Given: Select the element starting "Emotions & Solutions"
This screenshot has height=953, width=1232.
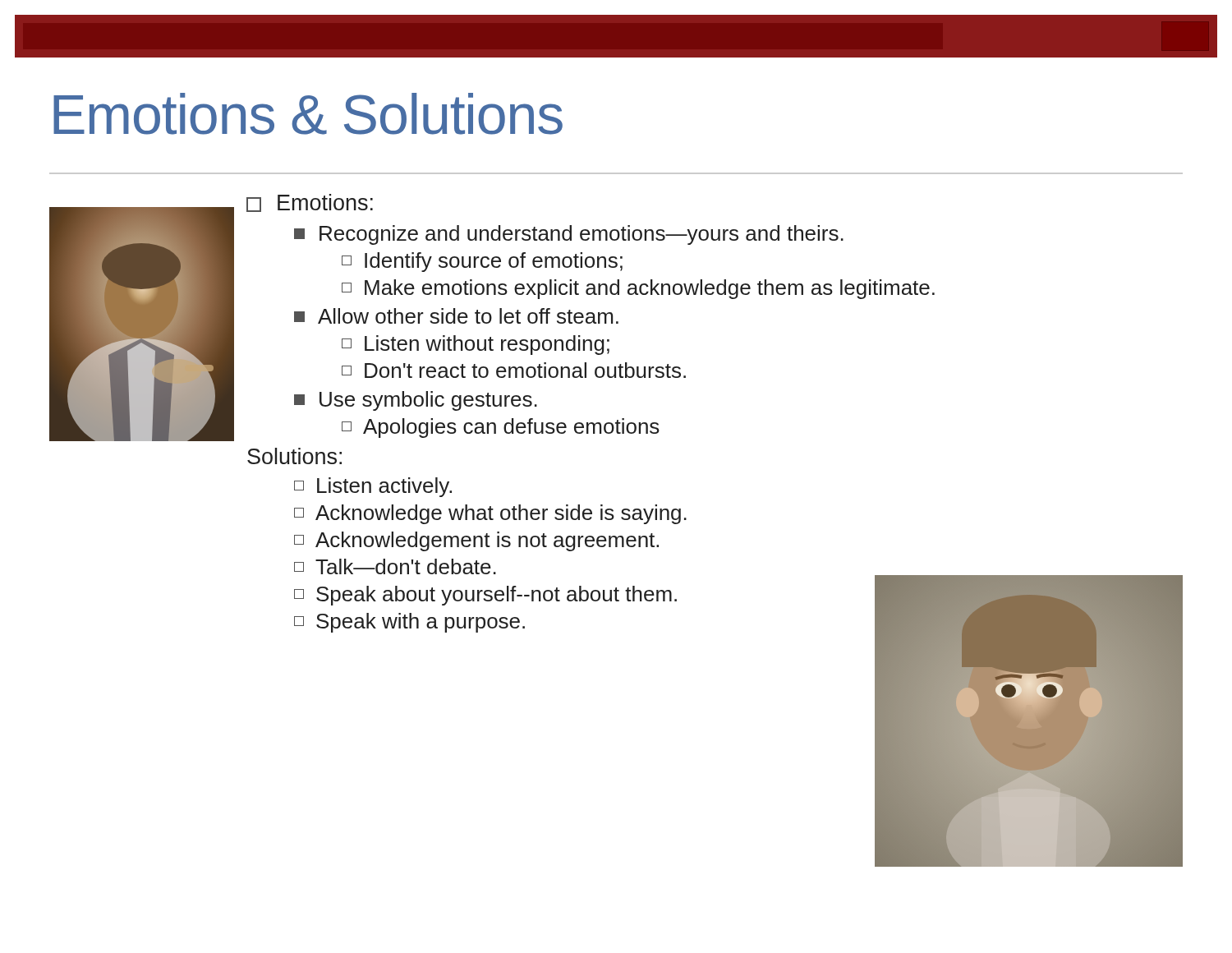Looking at the screenshot, I should click(x=307, y=114).
